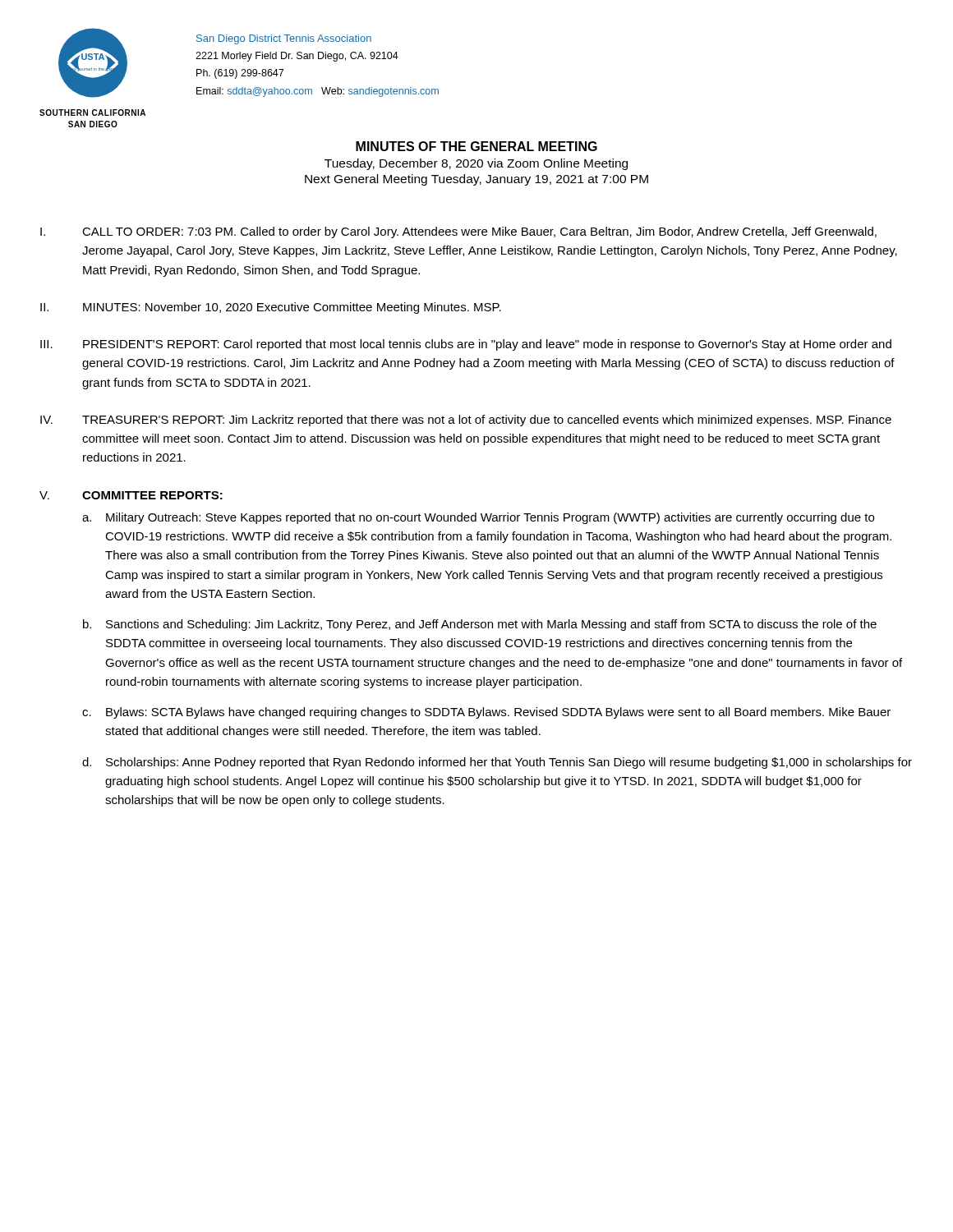The width and height of the screenshot is (953, 1232).
Task: Click on the list item that reads "COMMITTEE REPORTS:"
Action: pyautogui.click(x=153, y=494)
